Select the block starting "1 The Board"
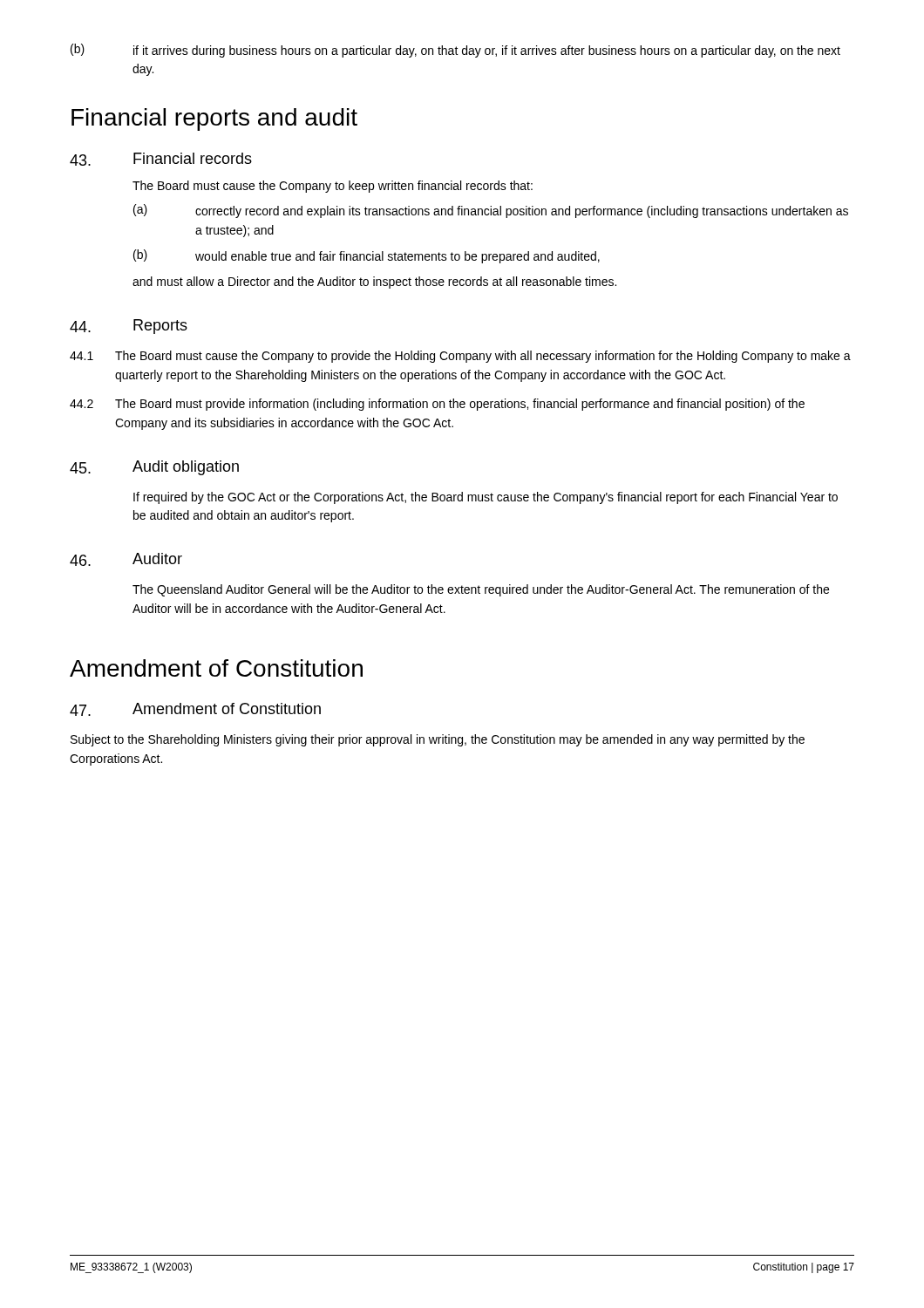Image resolution: width=924 pixels, height=1308 pixels. coord(462,366)
